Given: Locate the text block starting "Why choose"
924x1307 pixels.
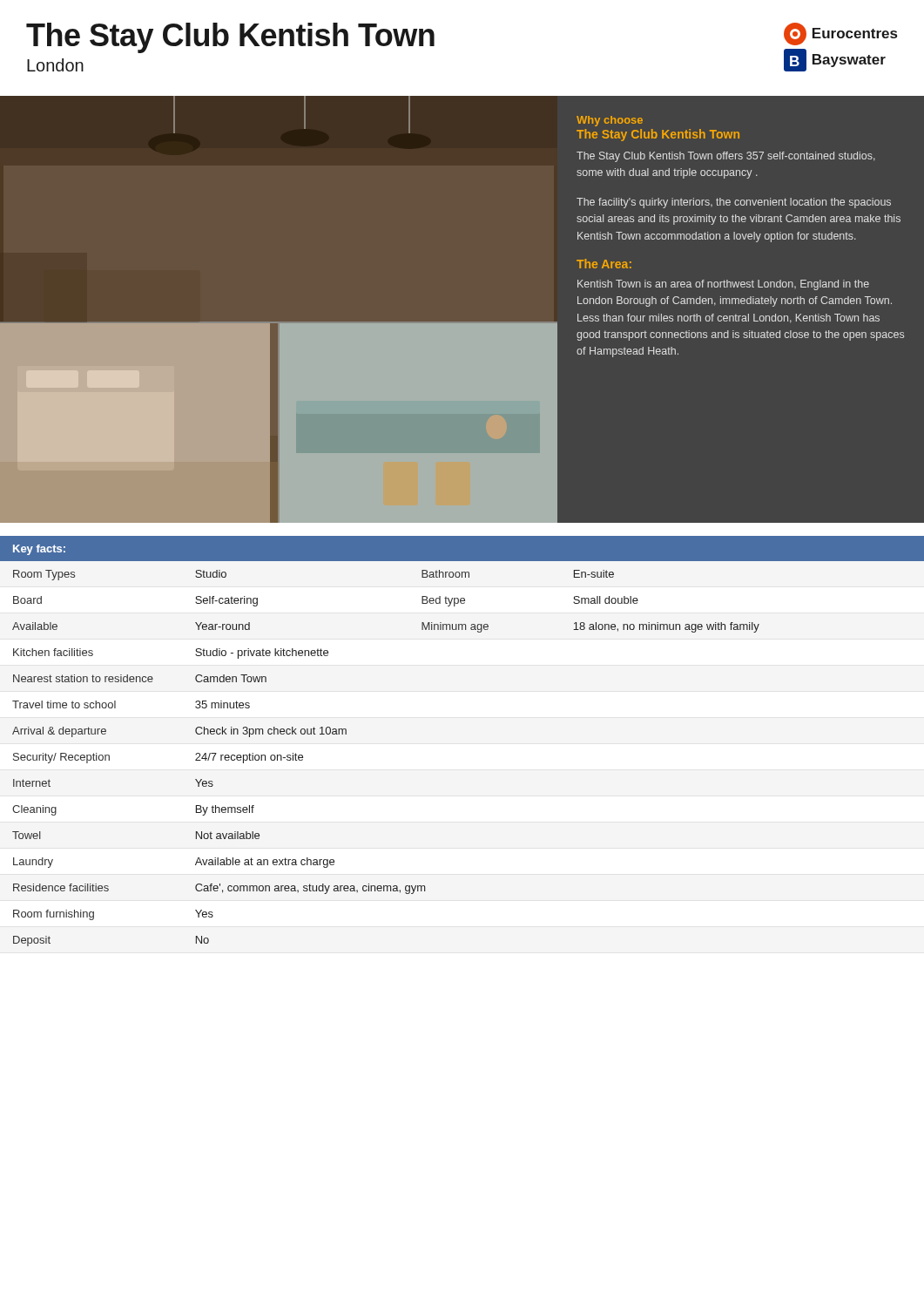Looking at the screenshot, I should point(610,120).
